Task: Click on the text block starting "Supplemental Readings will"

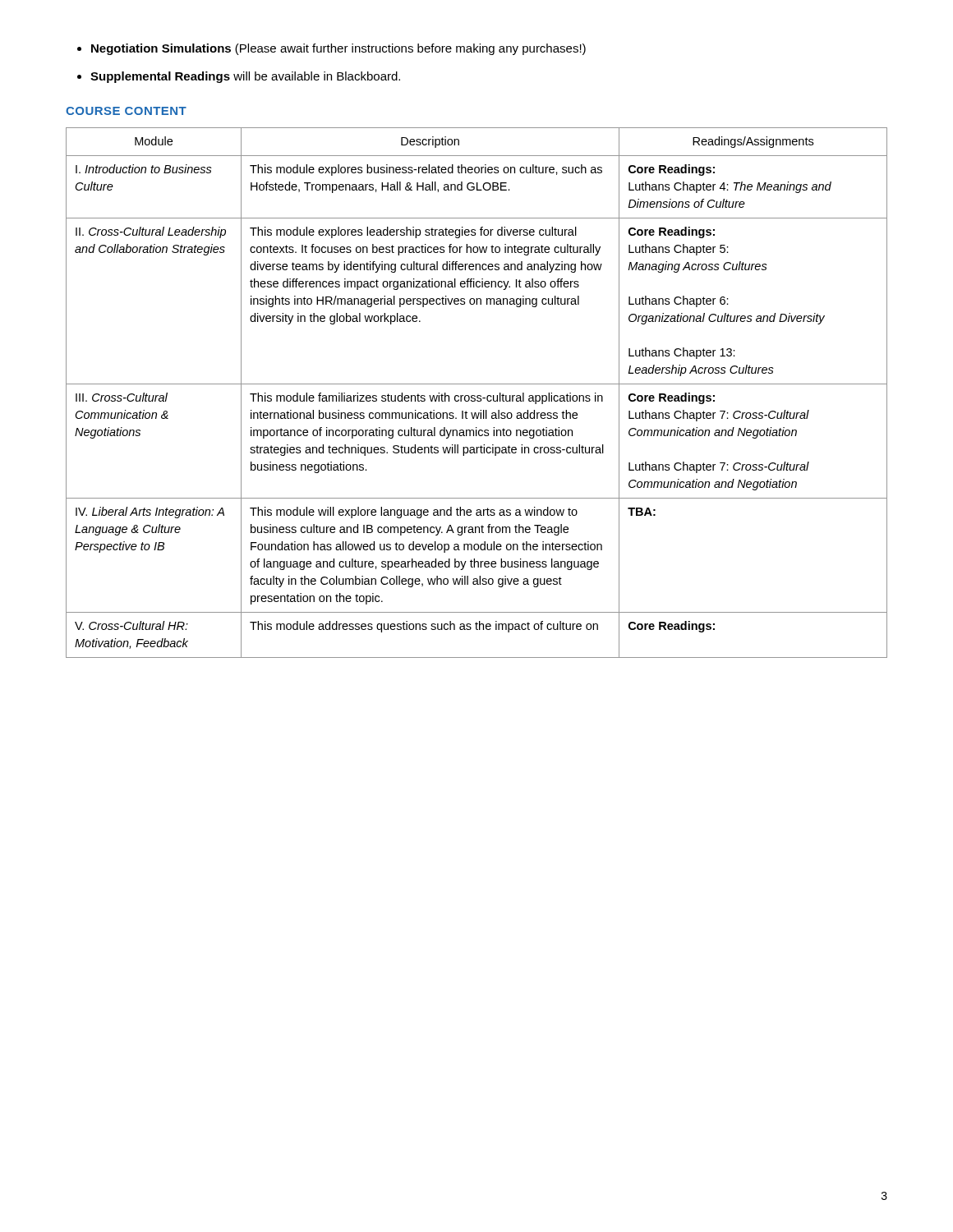Action: 246,76
